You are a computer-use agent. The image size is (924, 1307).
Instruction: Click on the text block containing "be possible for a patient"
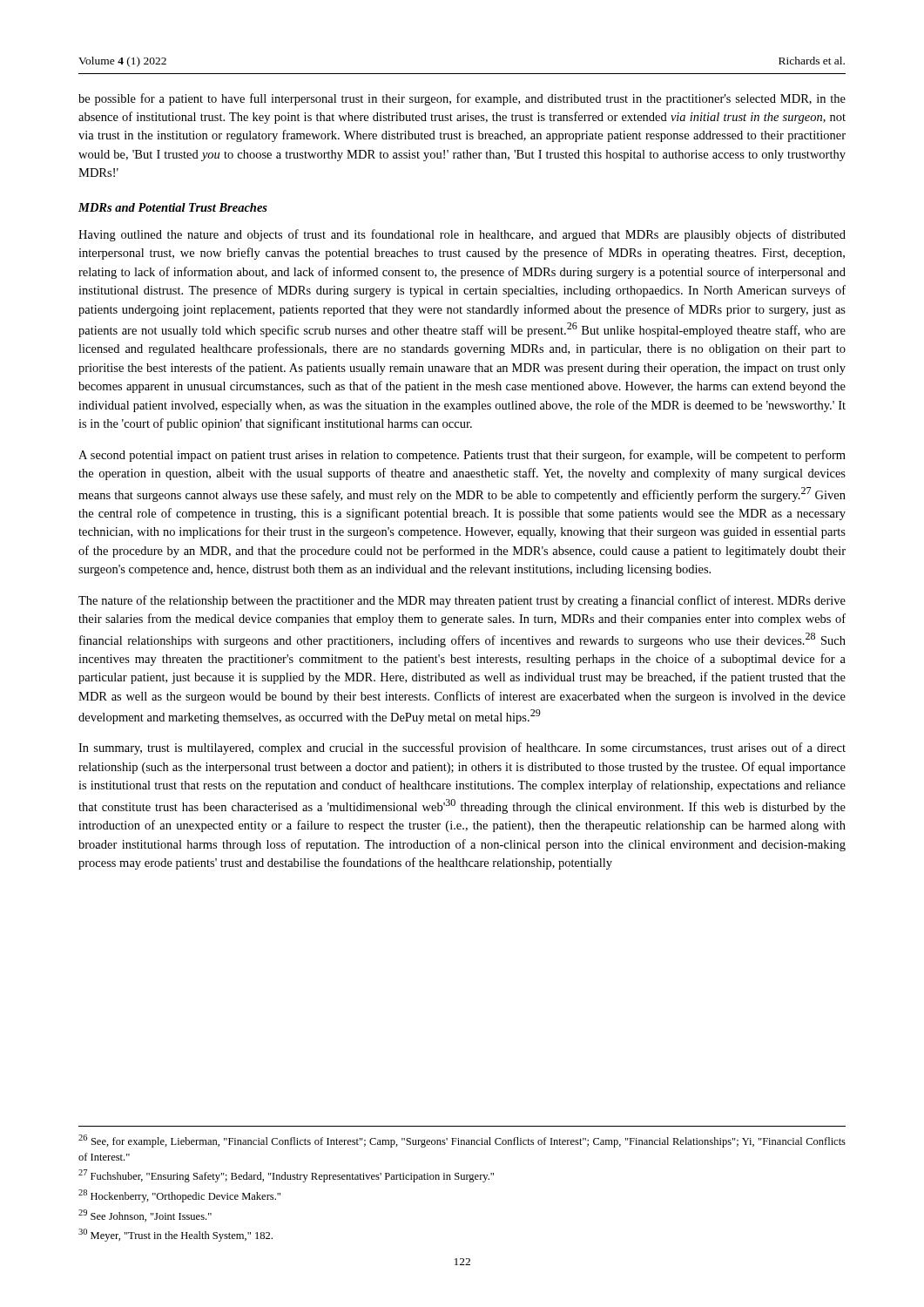point(462,135)
